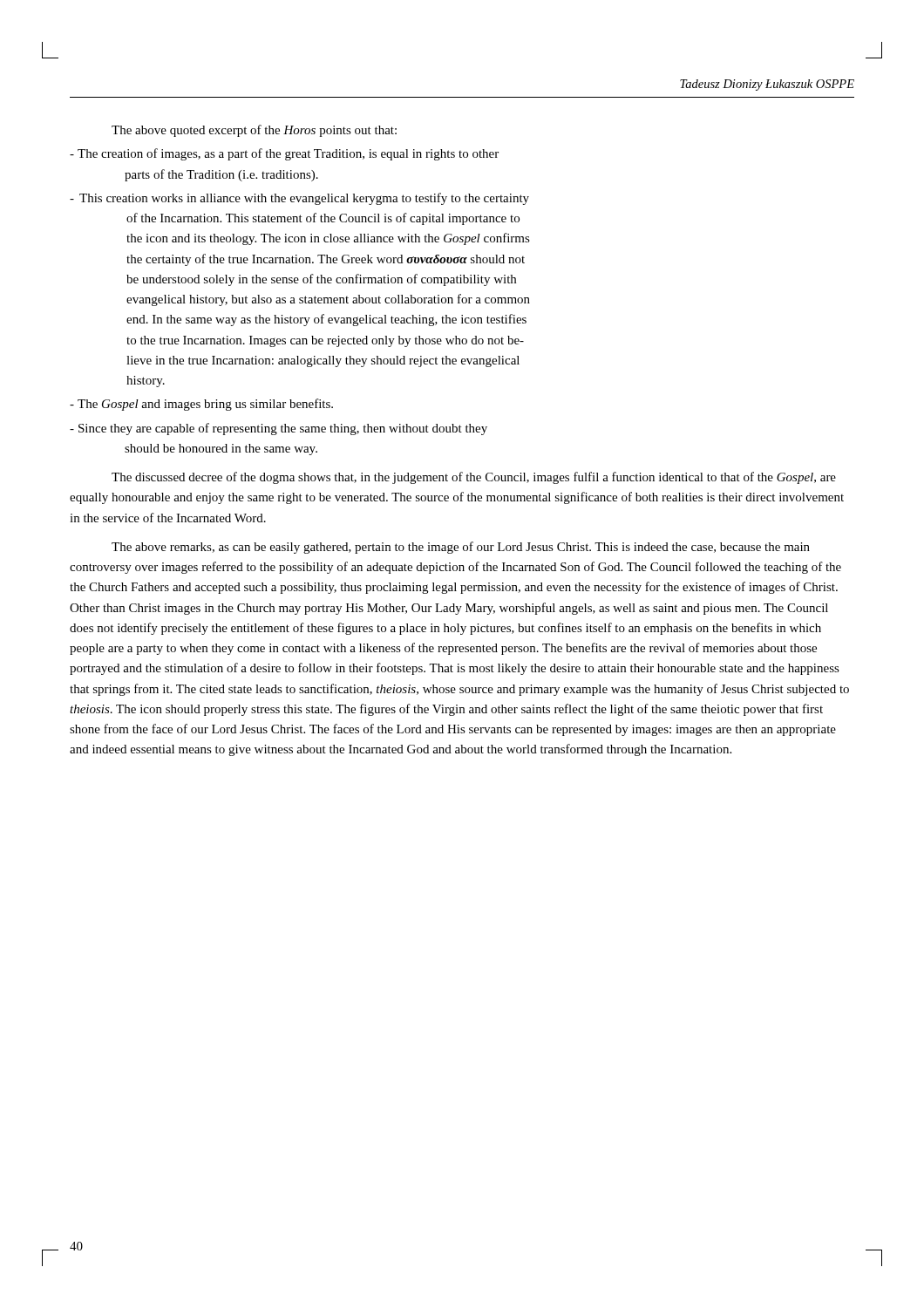
Task: Locate the block of text that opens with "This creation works in"
Action: [300, 289]
